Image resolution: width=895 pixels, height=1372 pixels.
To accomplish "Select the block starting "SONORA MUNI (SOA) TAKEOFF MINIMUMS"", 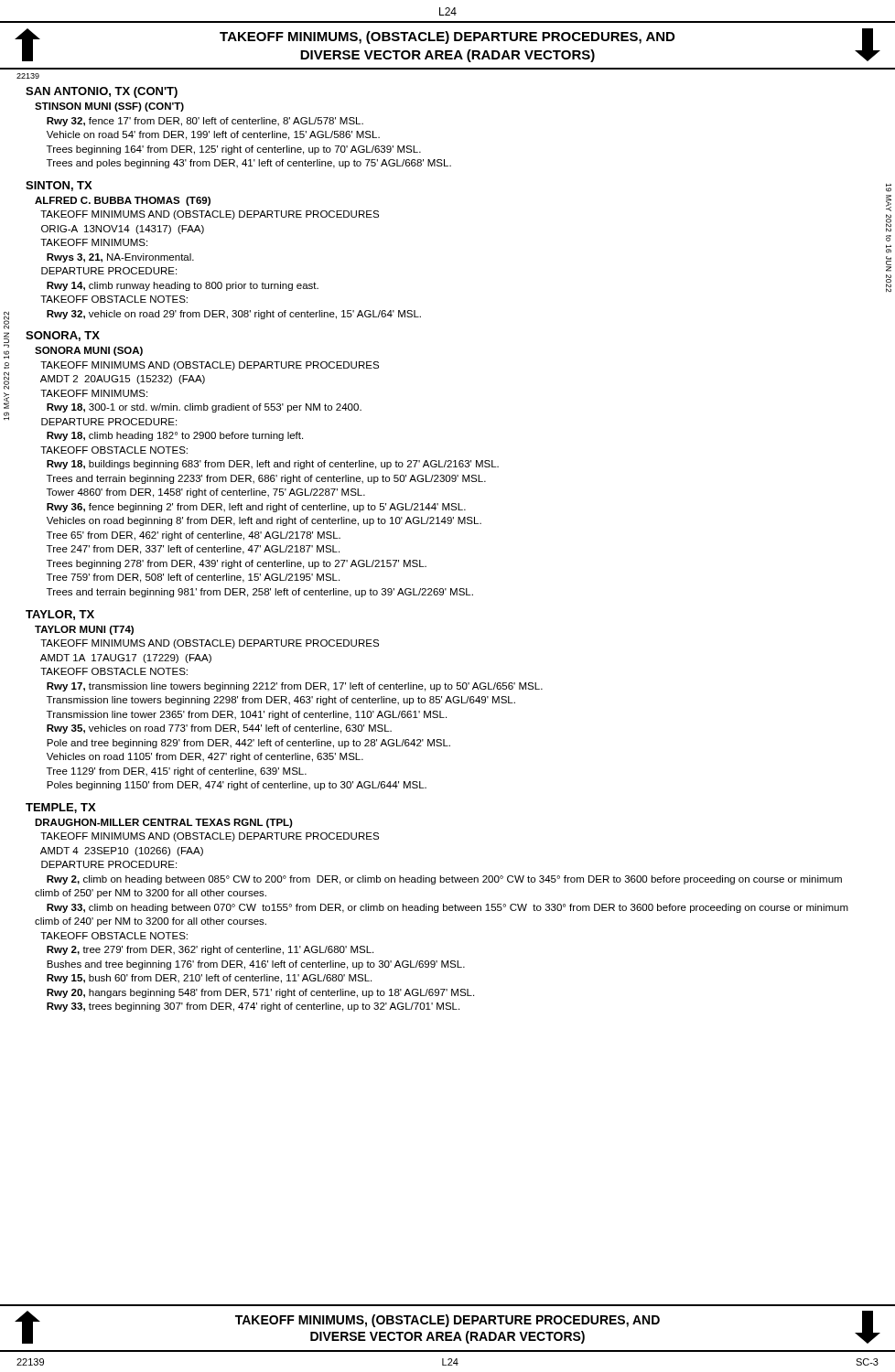I will (267, 471).
